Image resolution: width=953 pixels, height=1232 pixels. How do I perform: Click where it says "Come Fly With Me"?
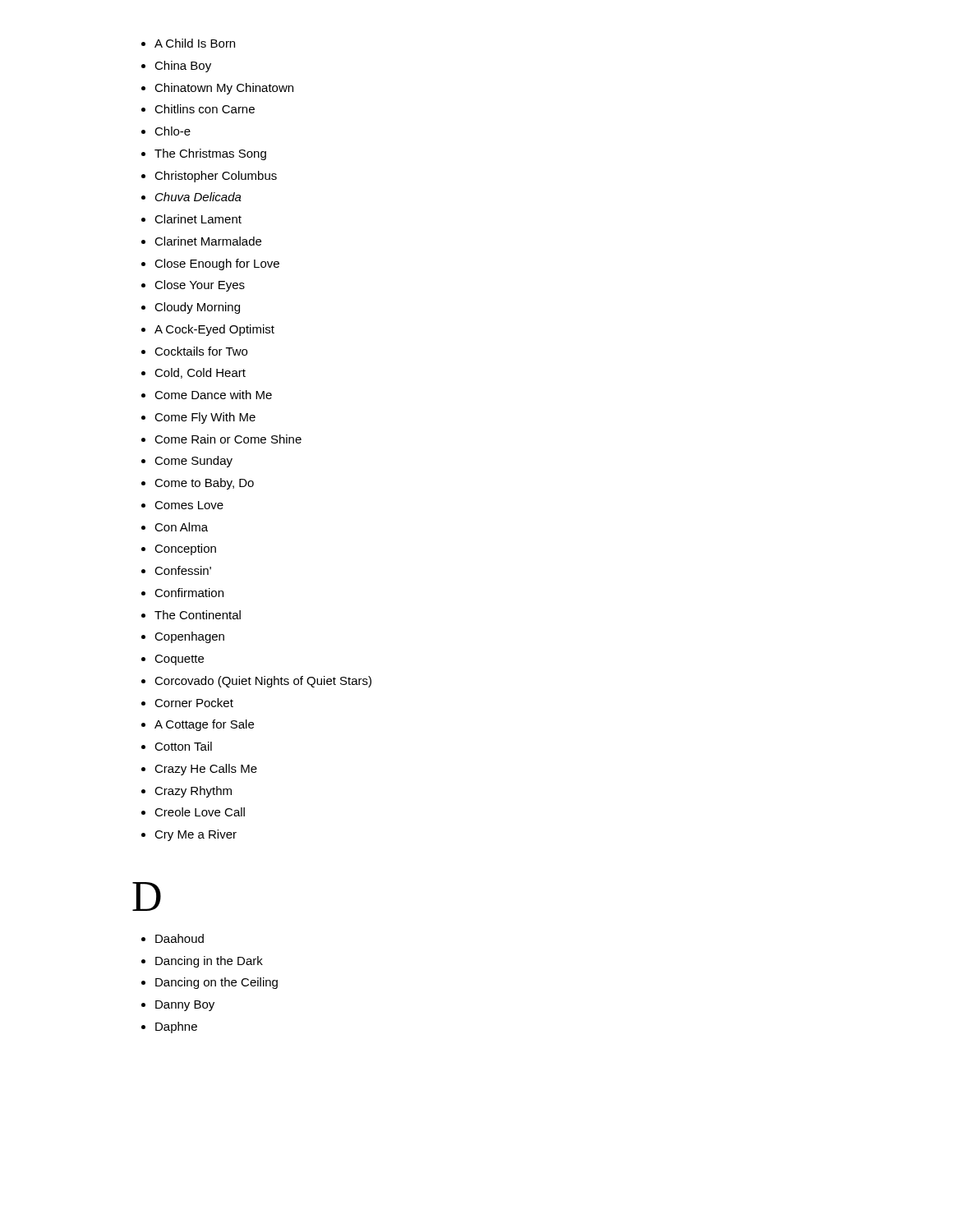pos(205,418)
